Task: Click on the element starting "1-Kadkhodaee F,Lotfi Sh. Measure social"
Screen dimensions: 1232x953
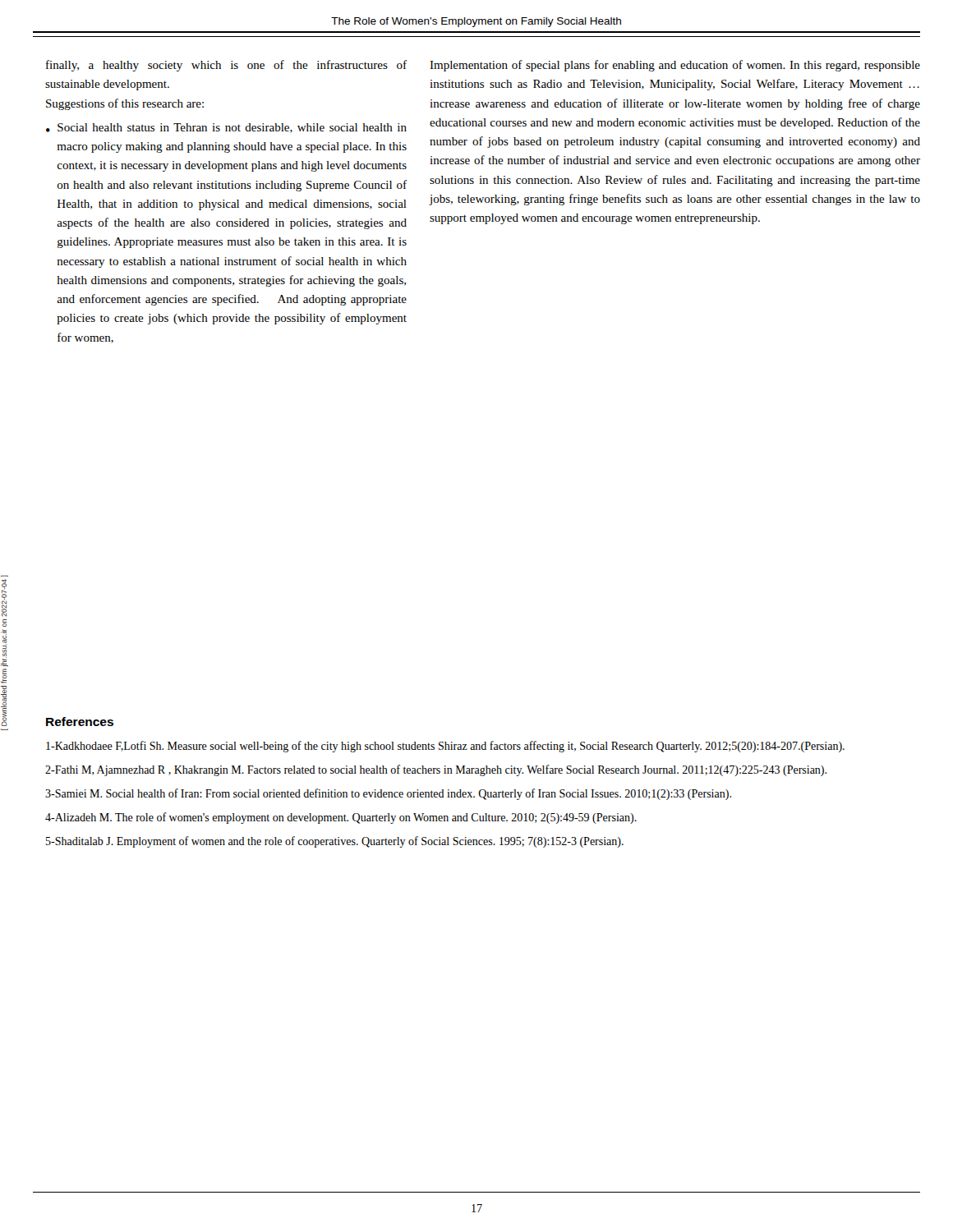Action: coord(445,746)
